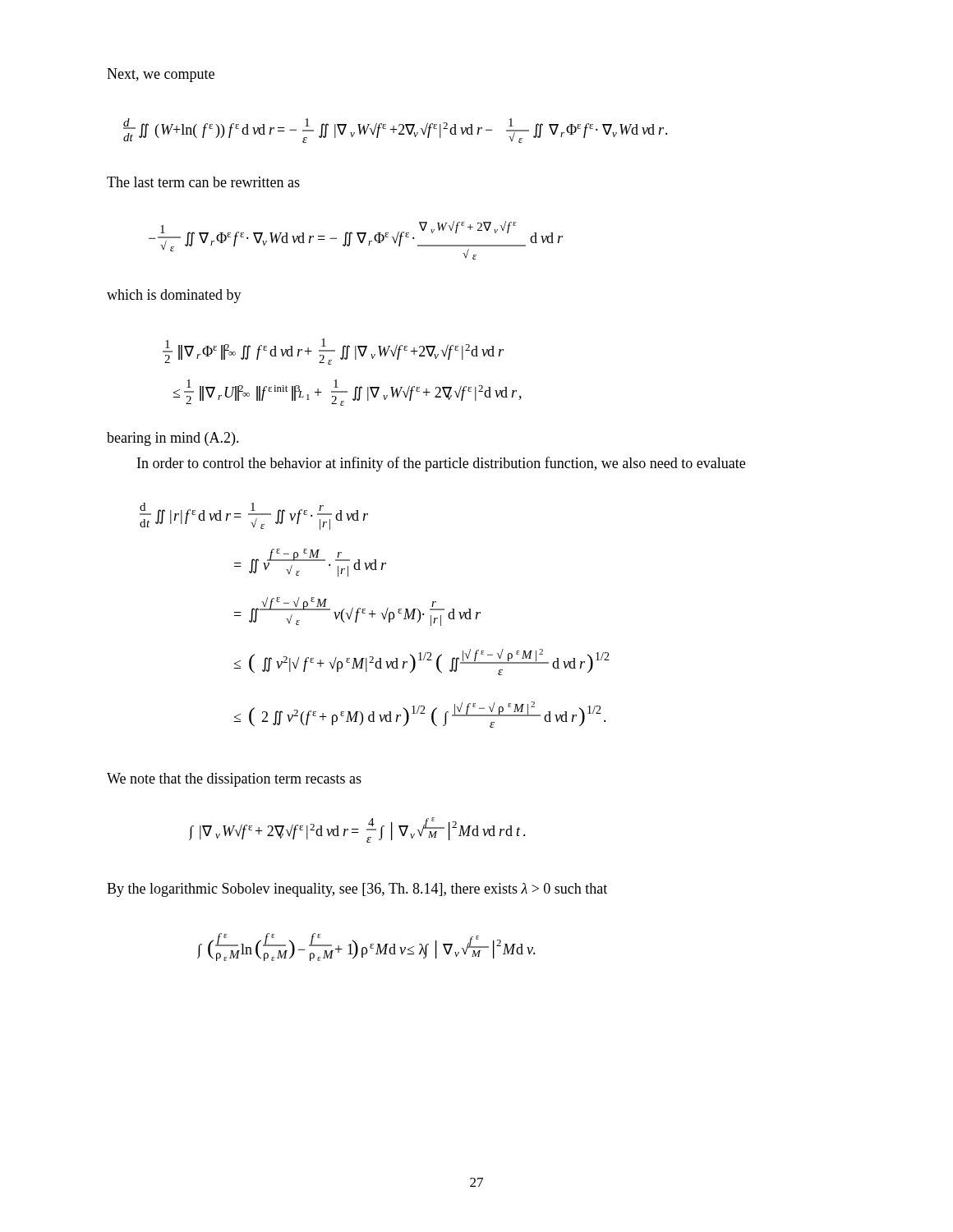The width and height of the screenshot is (953, 1232).
Task: Point to the formula beginning "− 1 √ ε ∬ ∇ r"
Action: point(476,237)
